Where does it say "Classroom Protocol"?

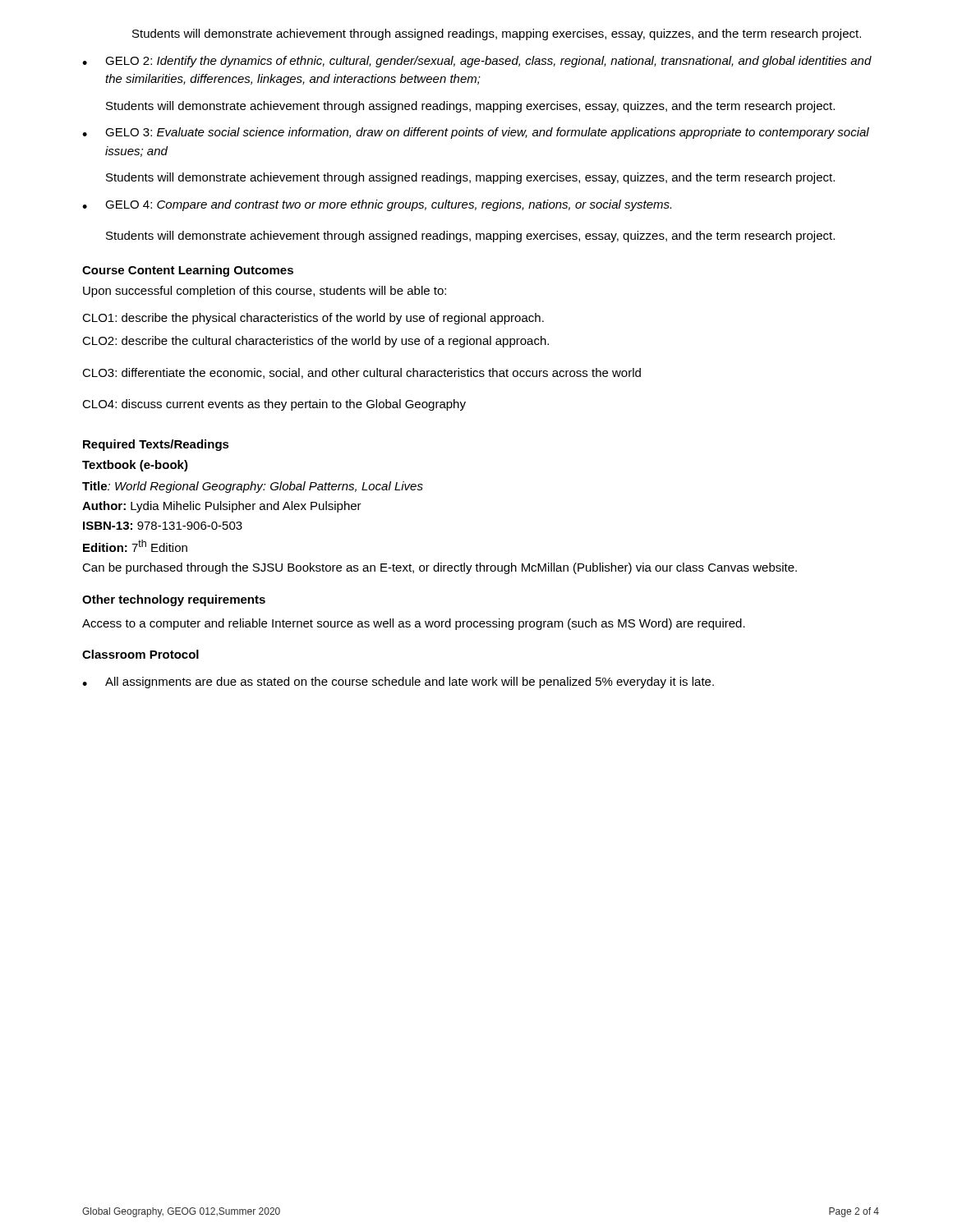pos(141,654)
